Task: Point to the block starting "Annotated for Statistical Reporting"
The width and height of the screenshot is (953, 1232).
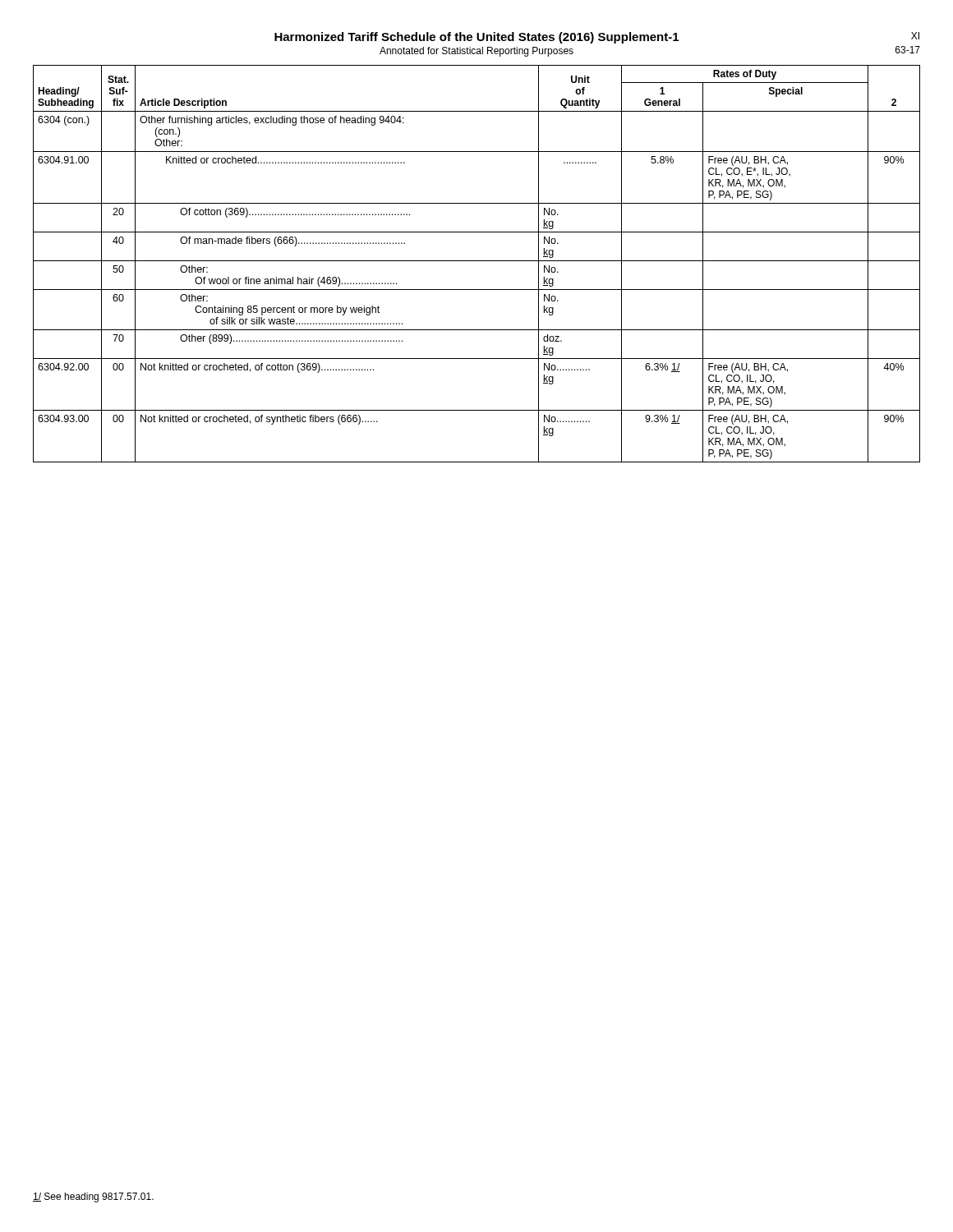Action: point(476,51)
